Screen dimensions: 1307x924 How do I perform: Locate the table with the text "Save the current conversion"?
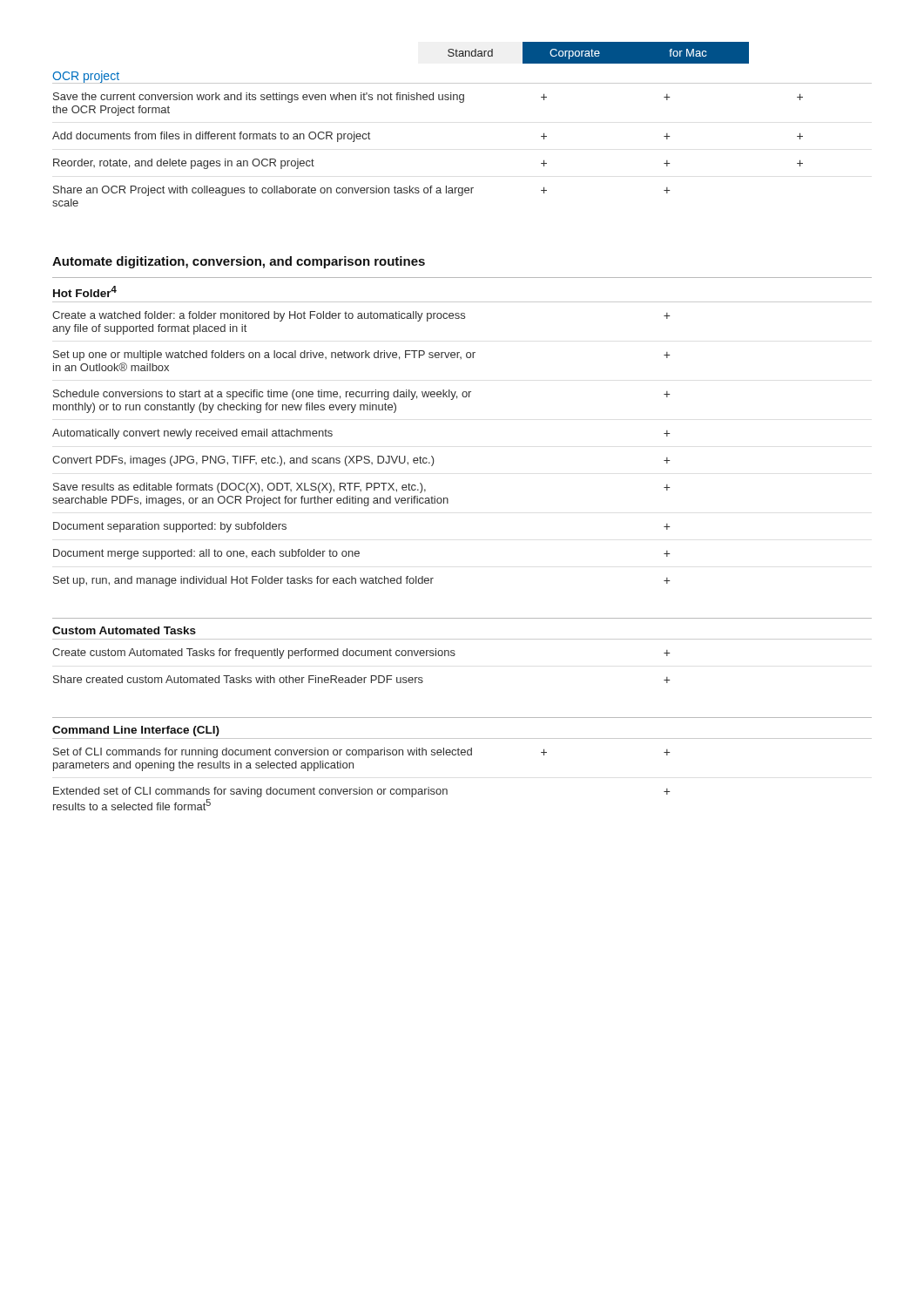click(462, 129)
